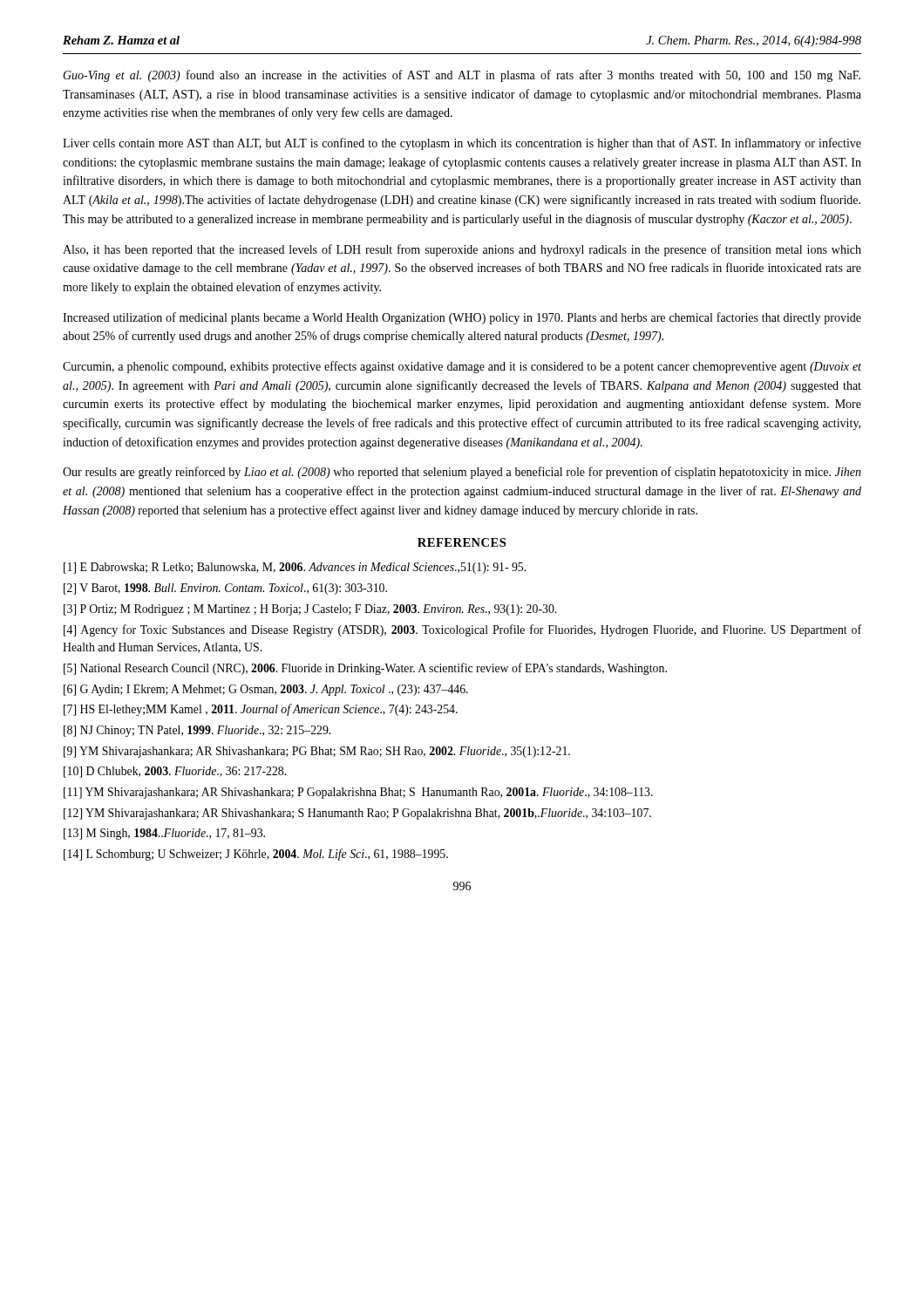Click on the element starting "[7] HS El-lethey;MM Kamel , 2011. Journal of"
The image size is (924, 1308).
pos(260,710)
